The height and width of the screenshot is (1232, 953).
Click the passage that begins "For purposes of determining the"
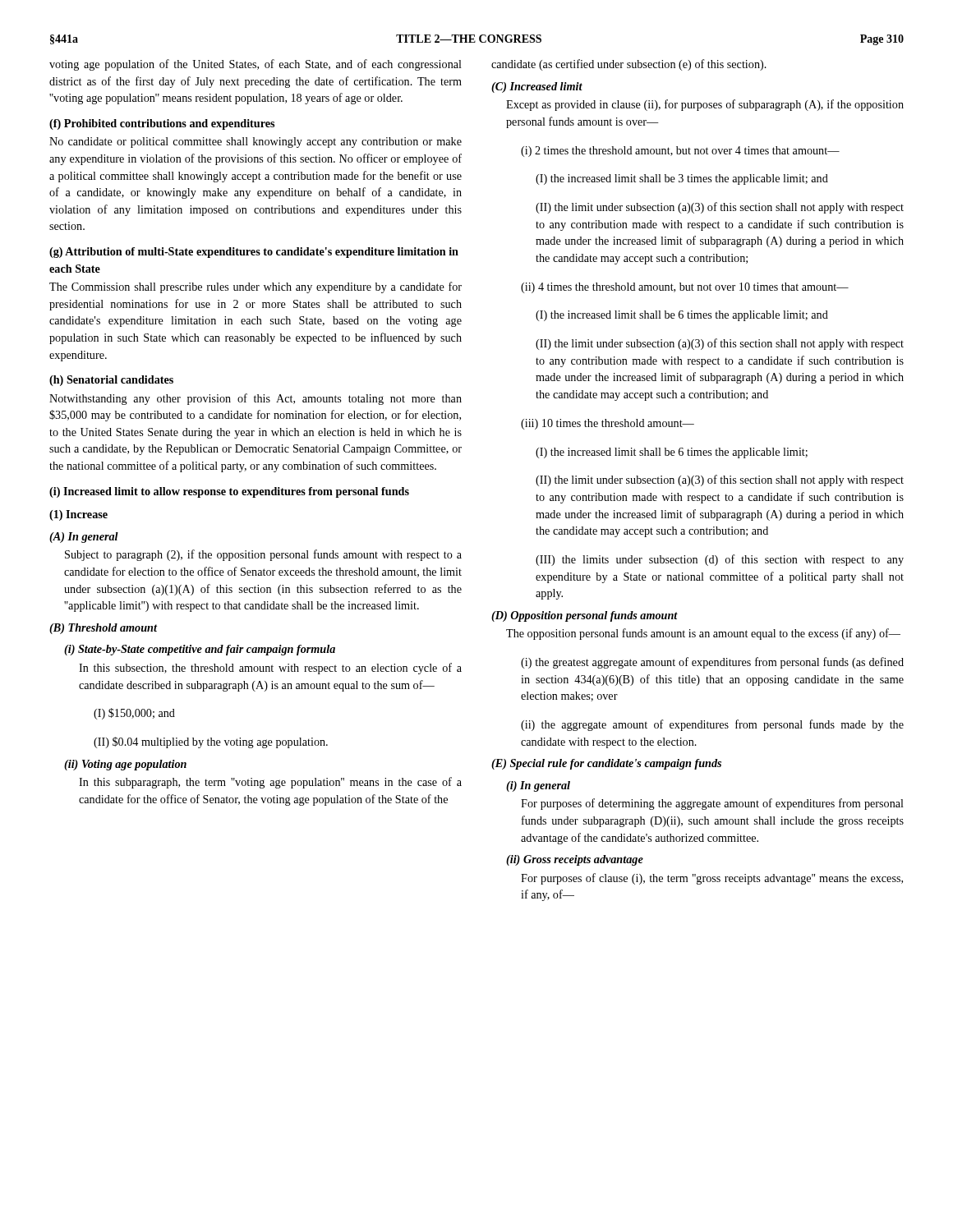pos(712,821)
